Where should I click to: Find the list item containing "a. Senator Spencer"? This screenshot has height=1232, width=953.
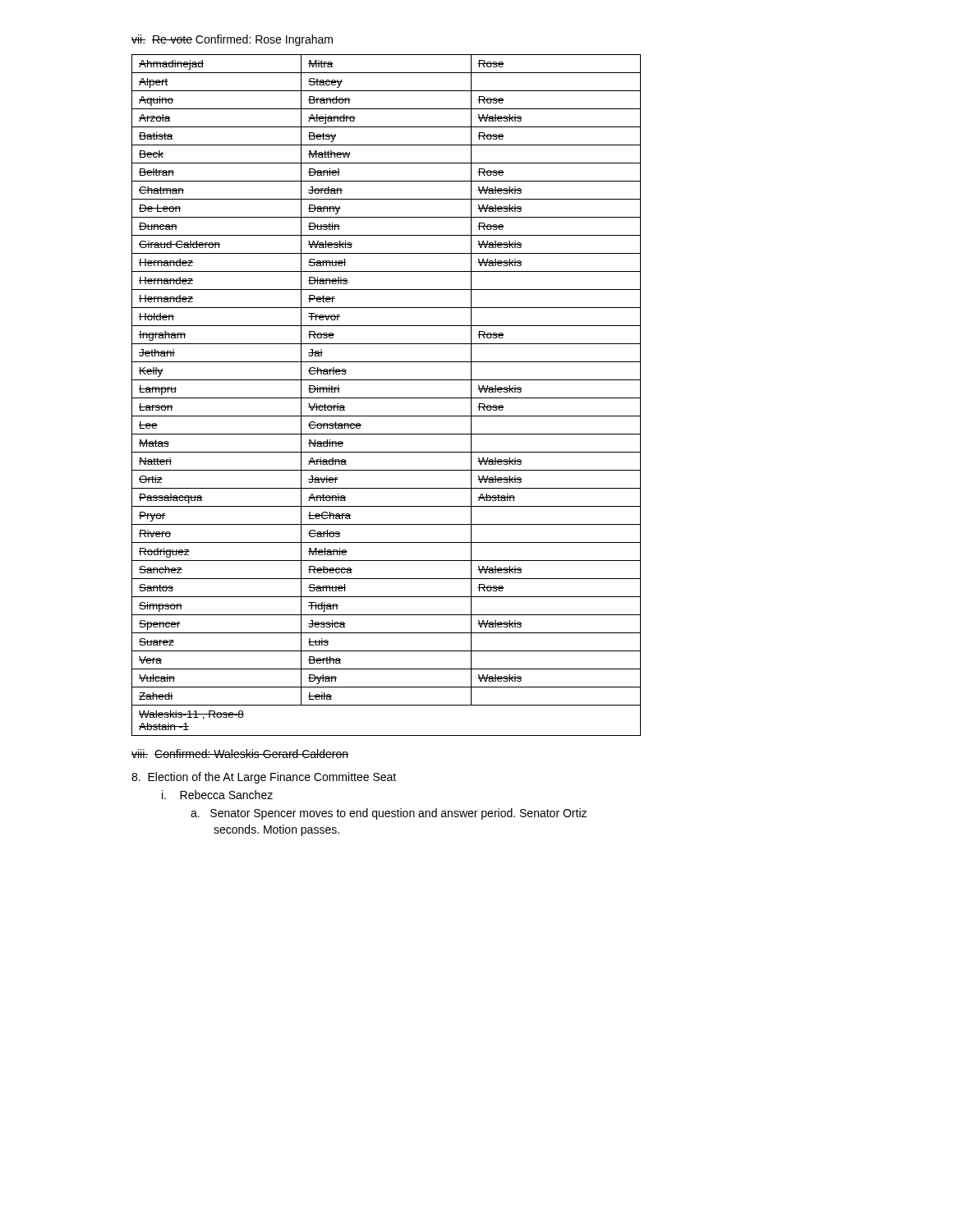pyautogui.click(x=389, y=813)
